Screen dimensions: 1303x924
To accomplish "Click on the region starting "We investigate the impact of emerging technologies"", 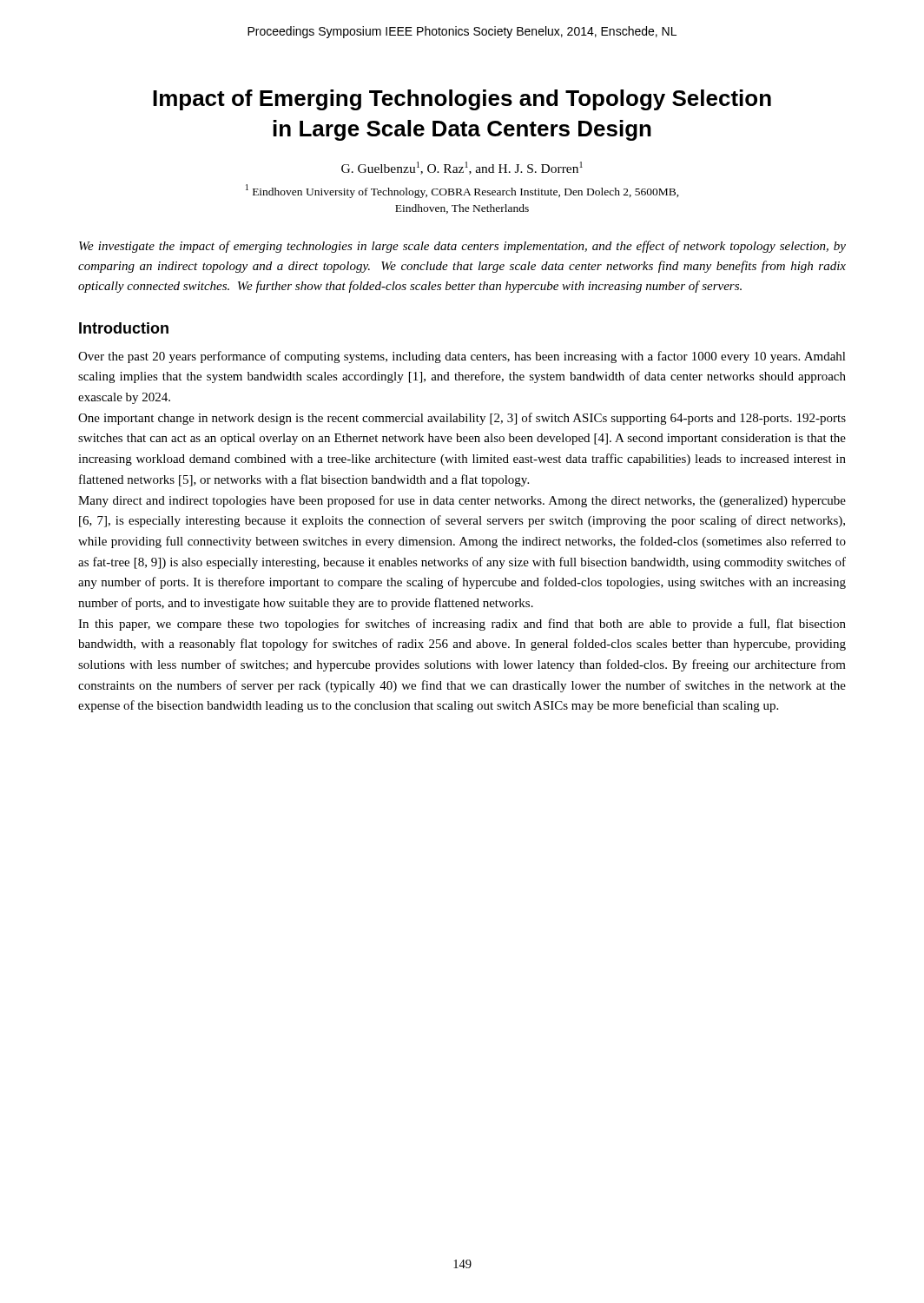I will coord(462,266).
